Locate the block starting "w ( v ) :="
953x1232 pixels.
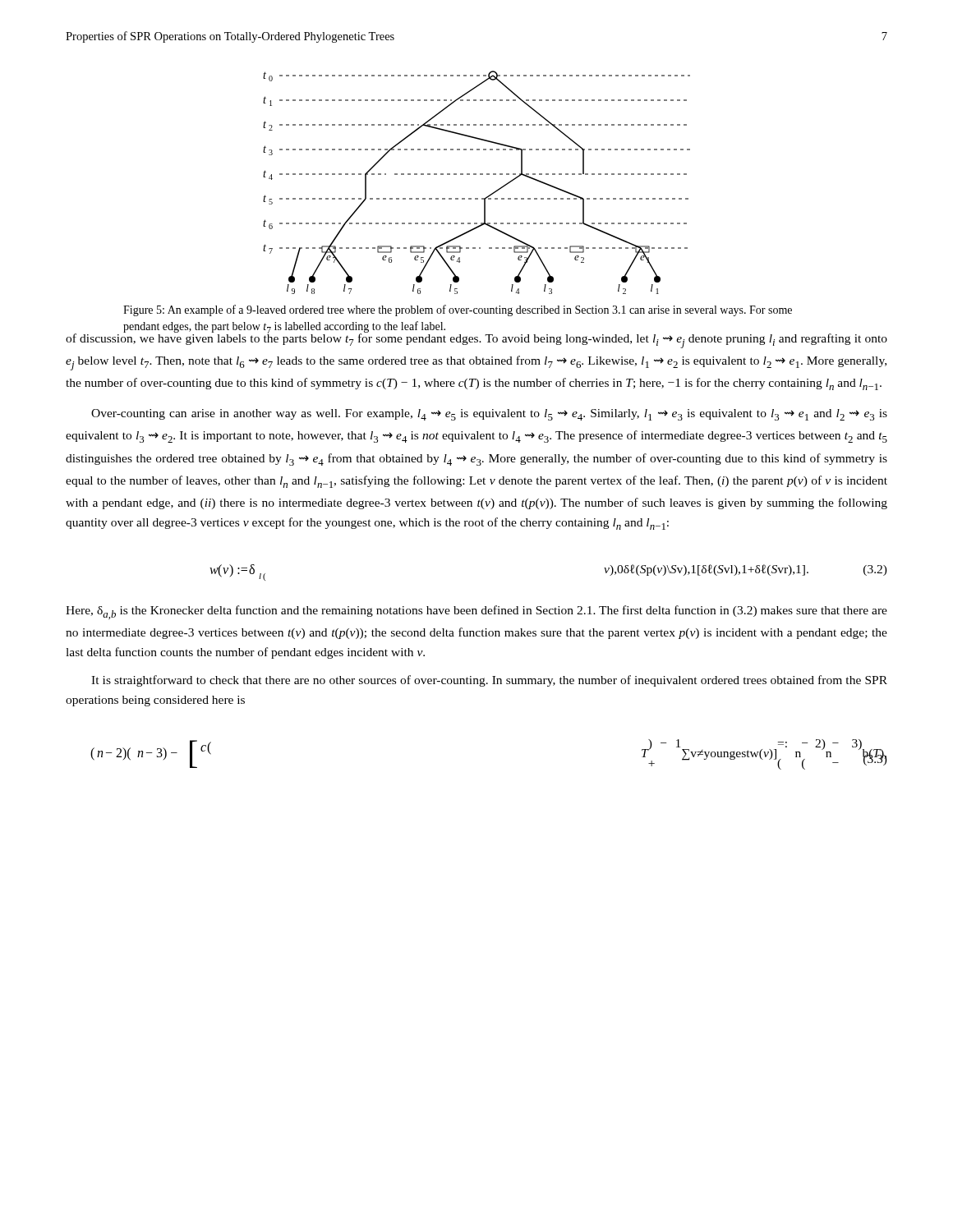pos(232,572)
